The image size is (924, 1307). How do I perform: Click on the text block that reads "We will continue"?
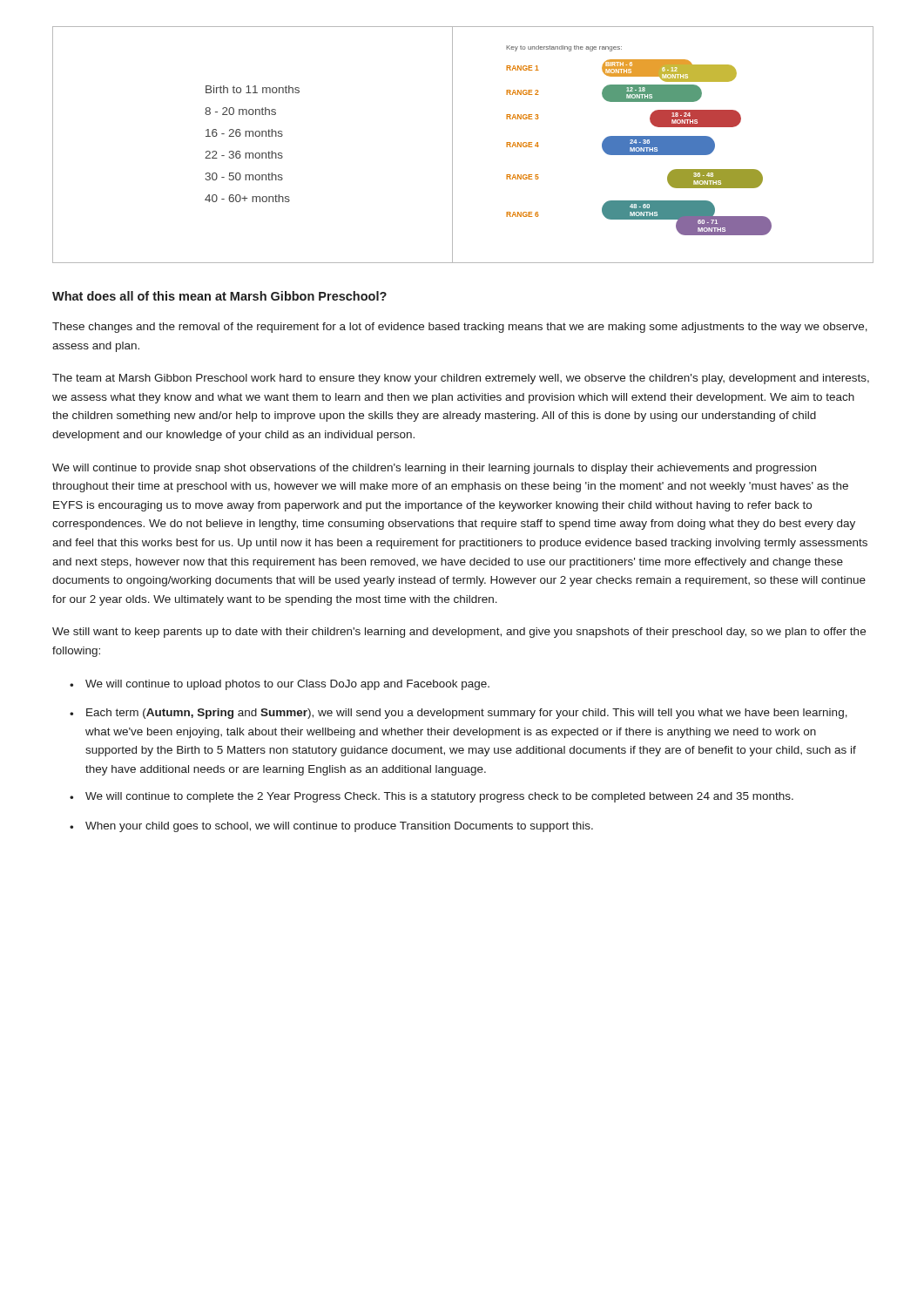[x=460, y=533]
